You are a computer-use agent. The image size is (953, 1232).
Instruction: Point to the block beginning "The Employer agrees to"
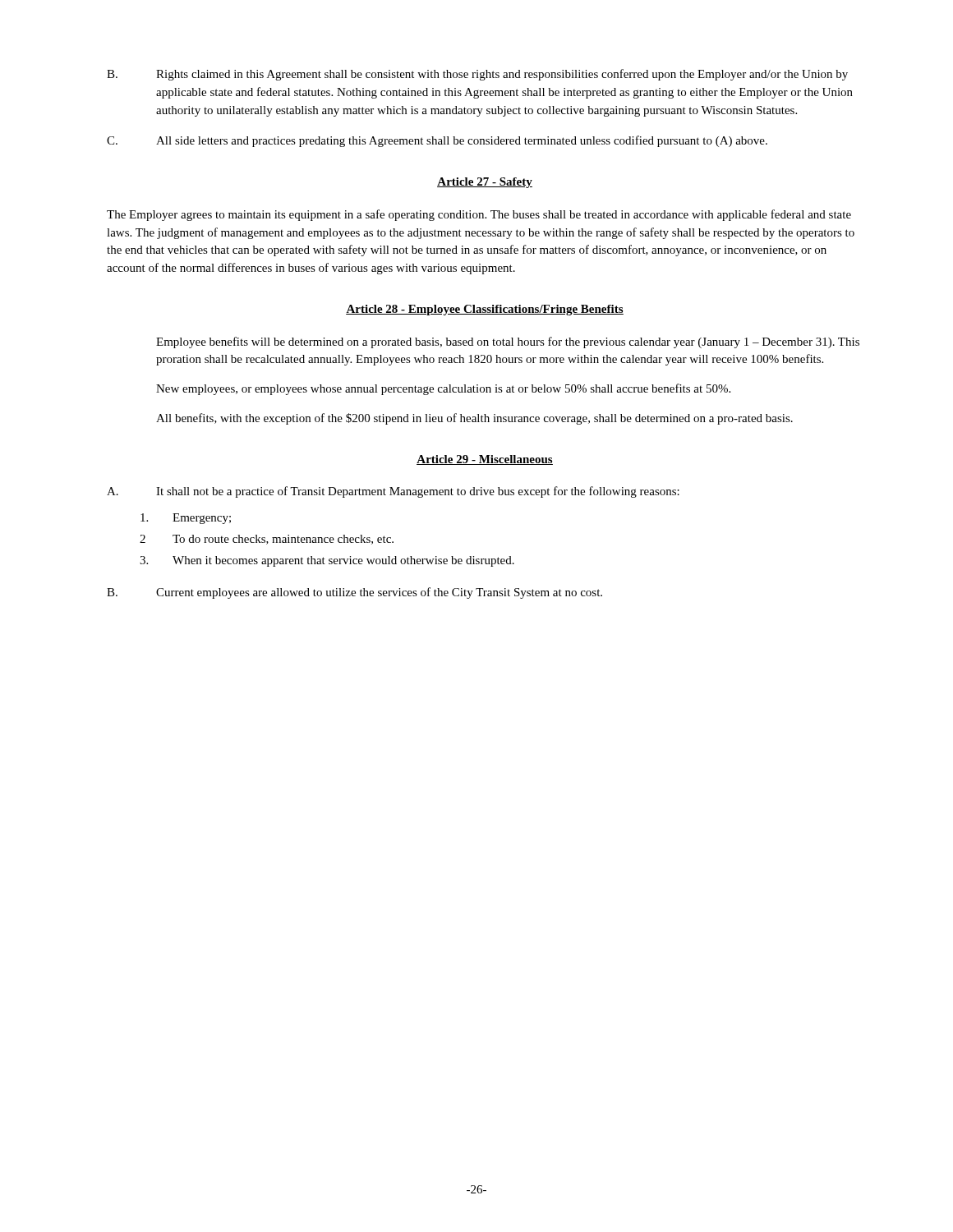(x=481, y=241)
